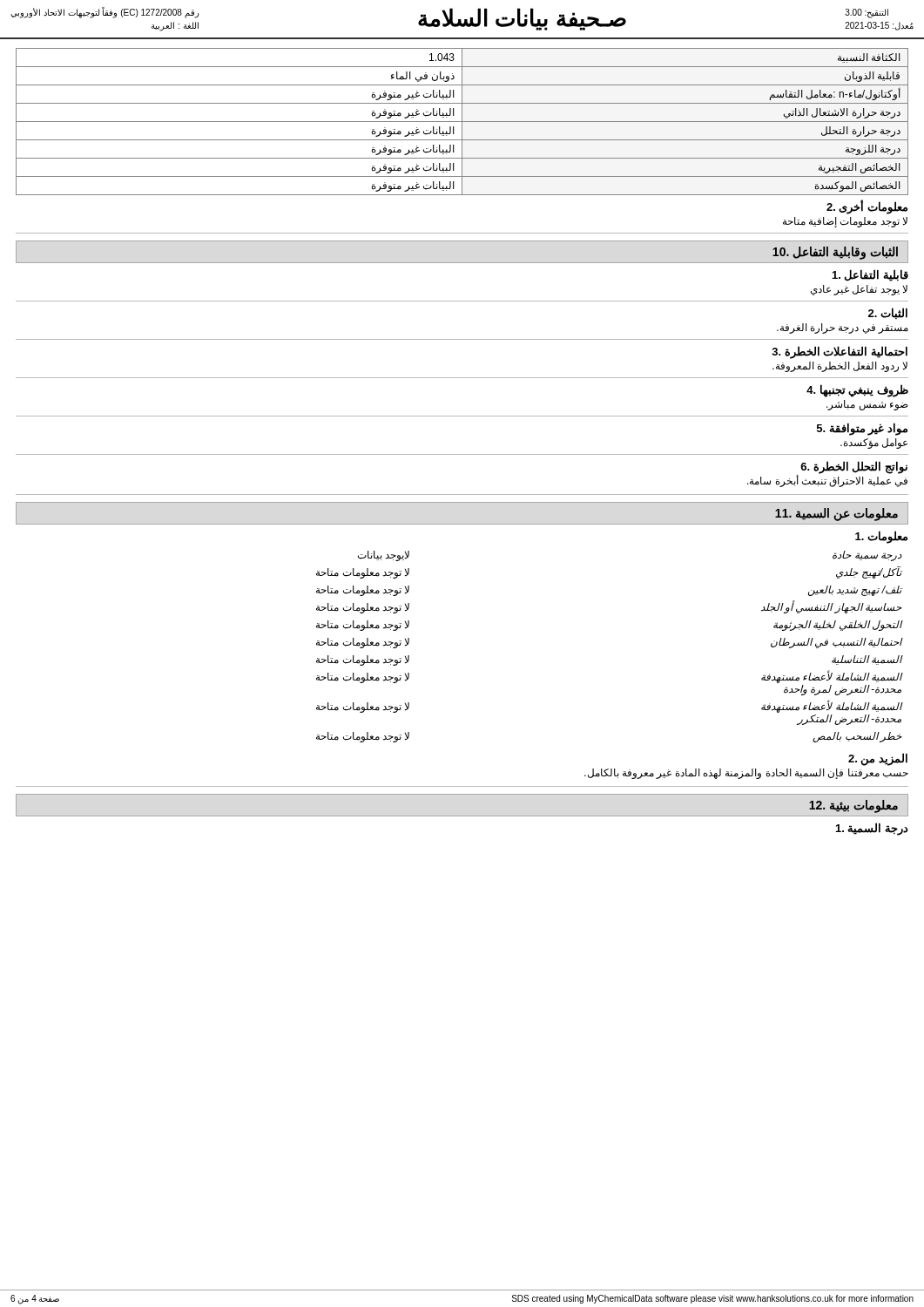The height and width of the screenshot is (1307, 924).
Task: Click on the region starting "عوامل مؤكسدة."
Action: [874, 443]
